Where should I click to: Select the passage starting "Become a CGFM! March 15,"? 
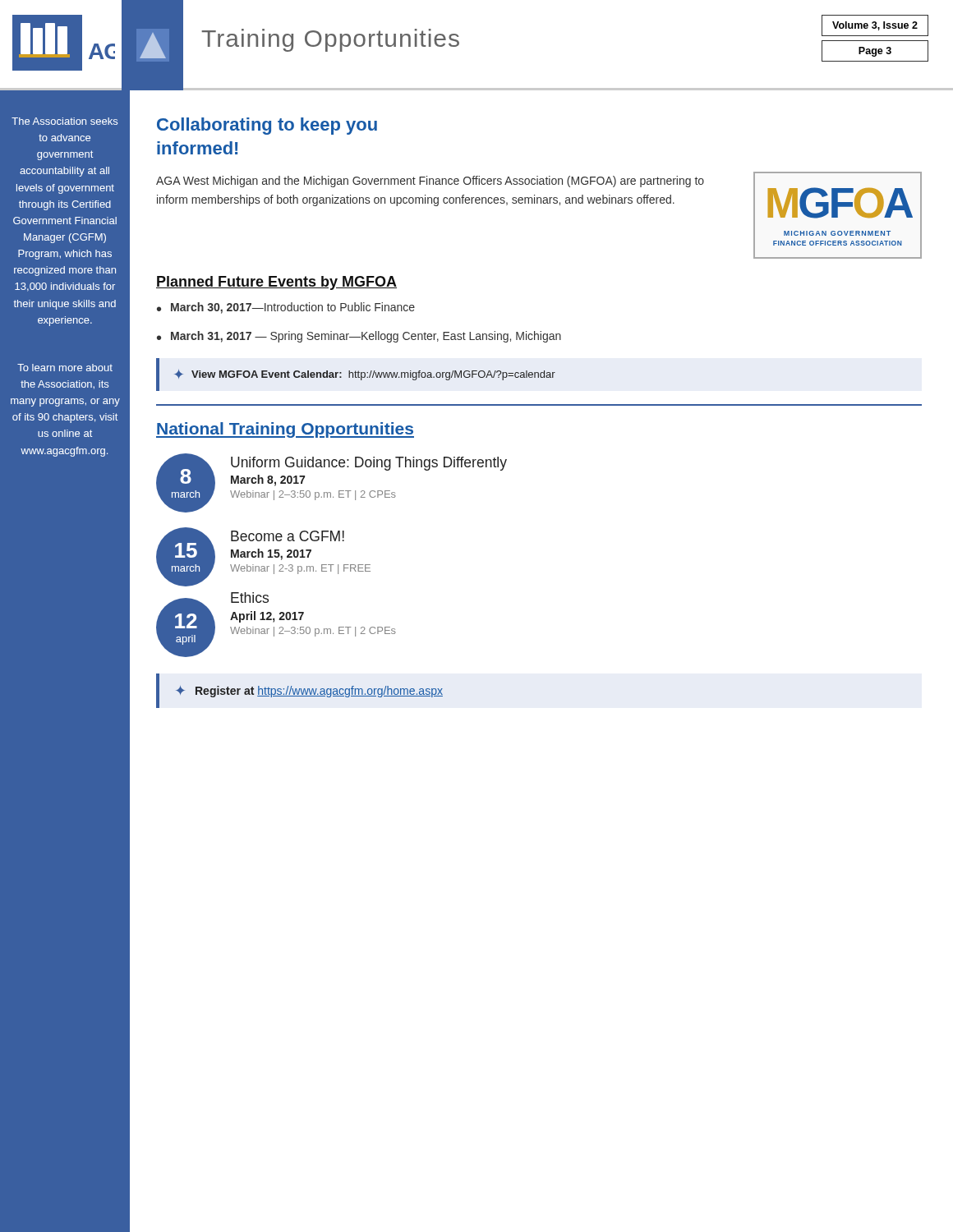click(x=313, y=551)
